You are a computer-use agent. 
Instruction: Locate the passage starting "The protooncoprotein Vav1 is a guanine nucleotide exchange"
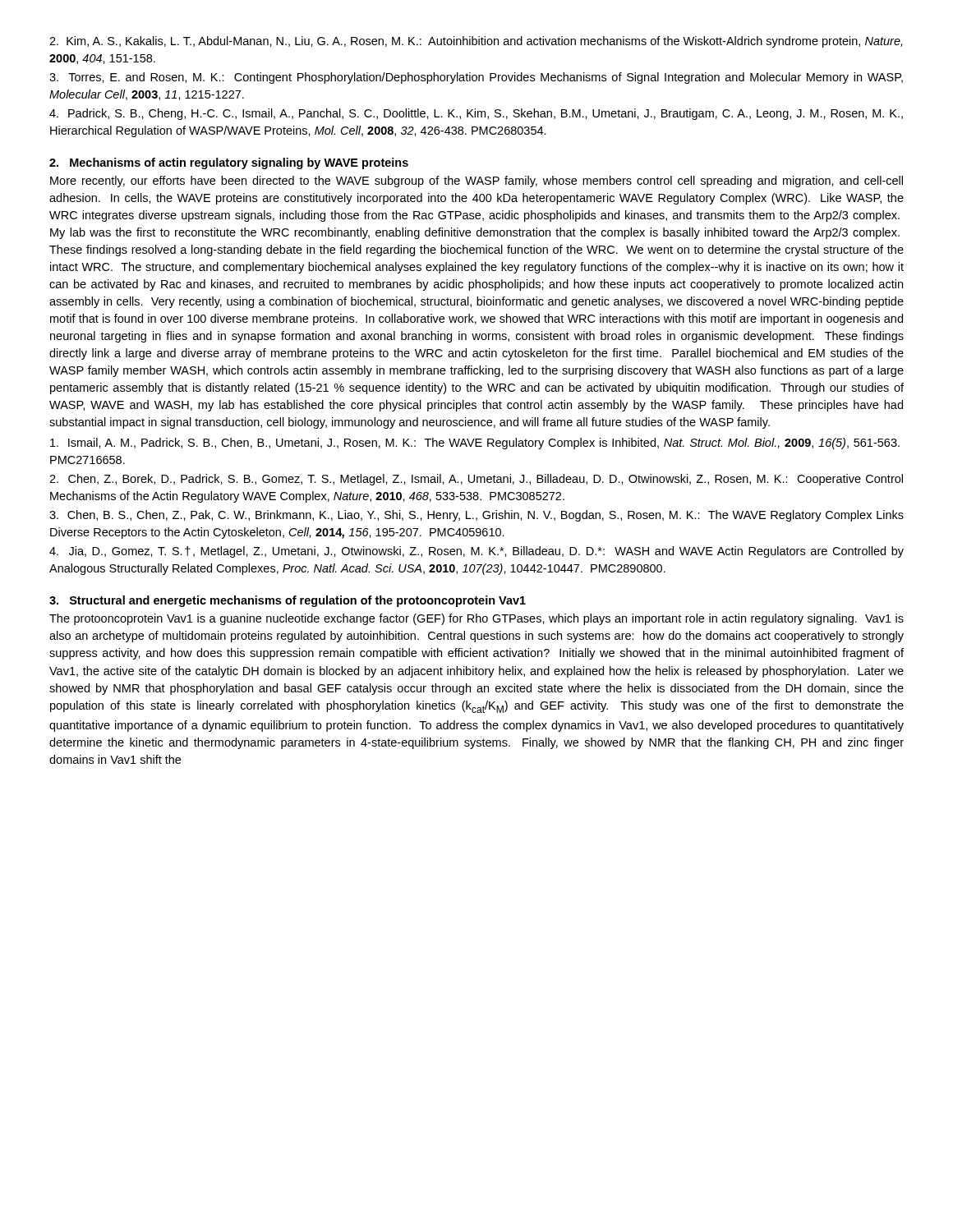point(476,689)
